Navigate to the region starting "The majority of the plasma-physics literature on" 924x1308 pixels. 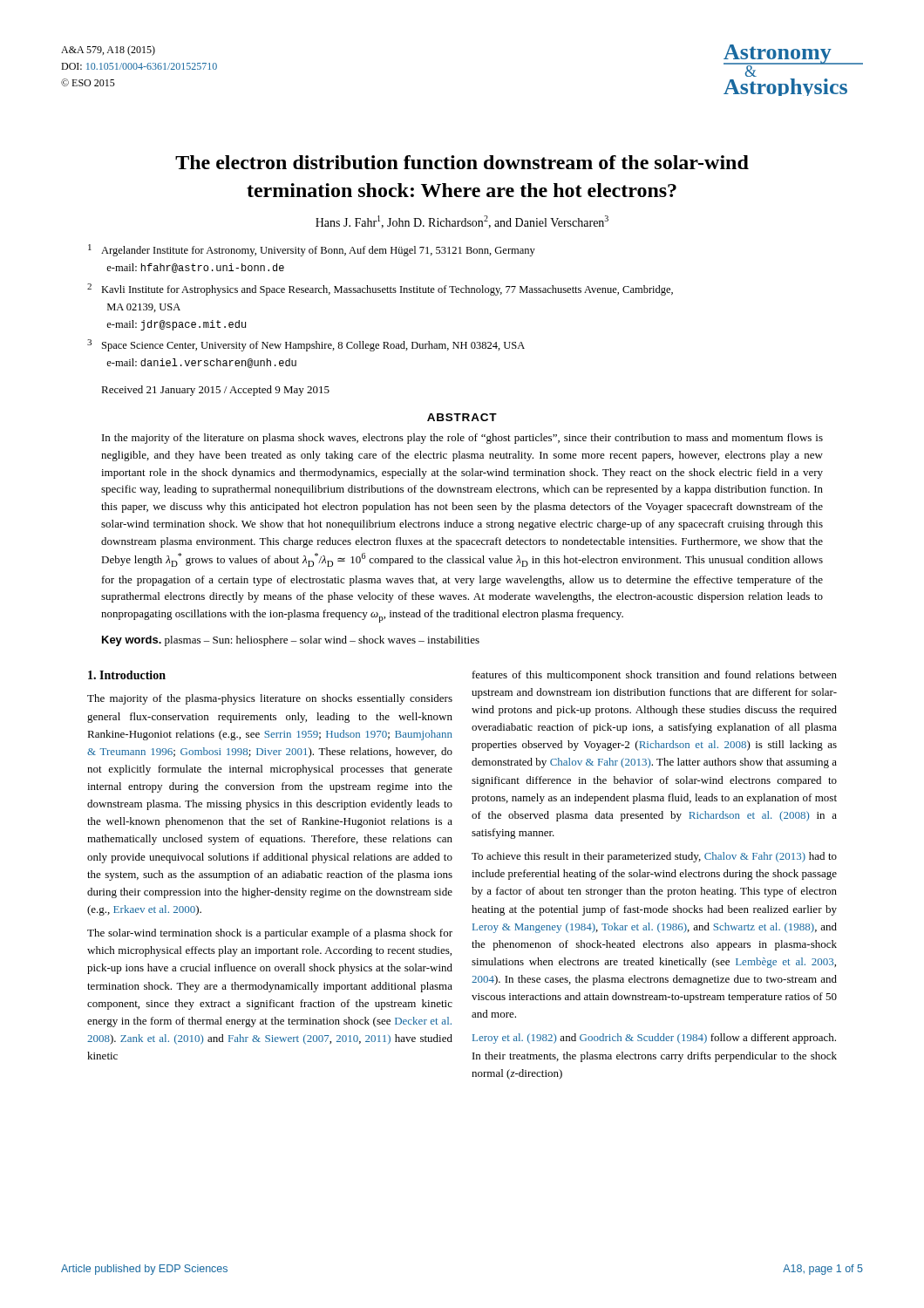(x=270, y=804)
